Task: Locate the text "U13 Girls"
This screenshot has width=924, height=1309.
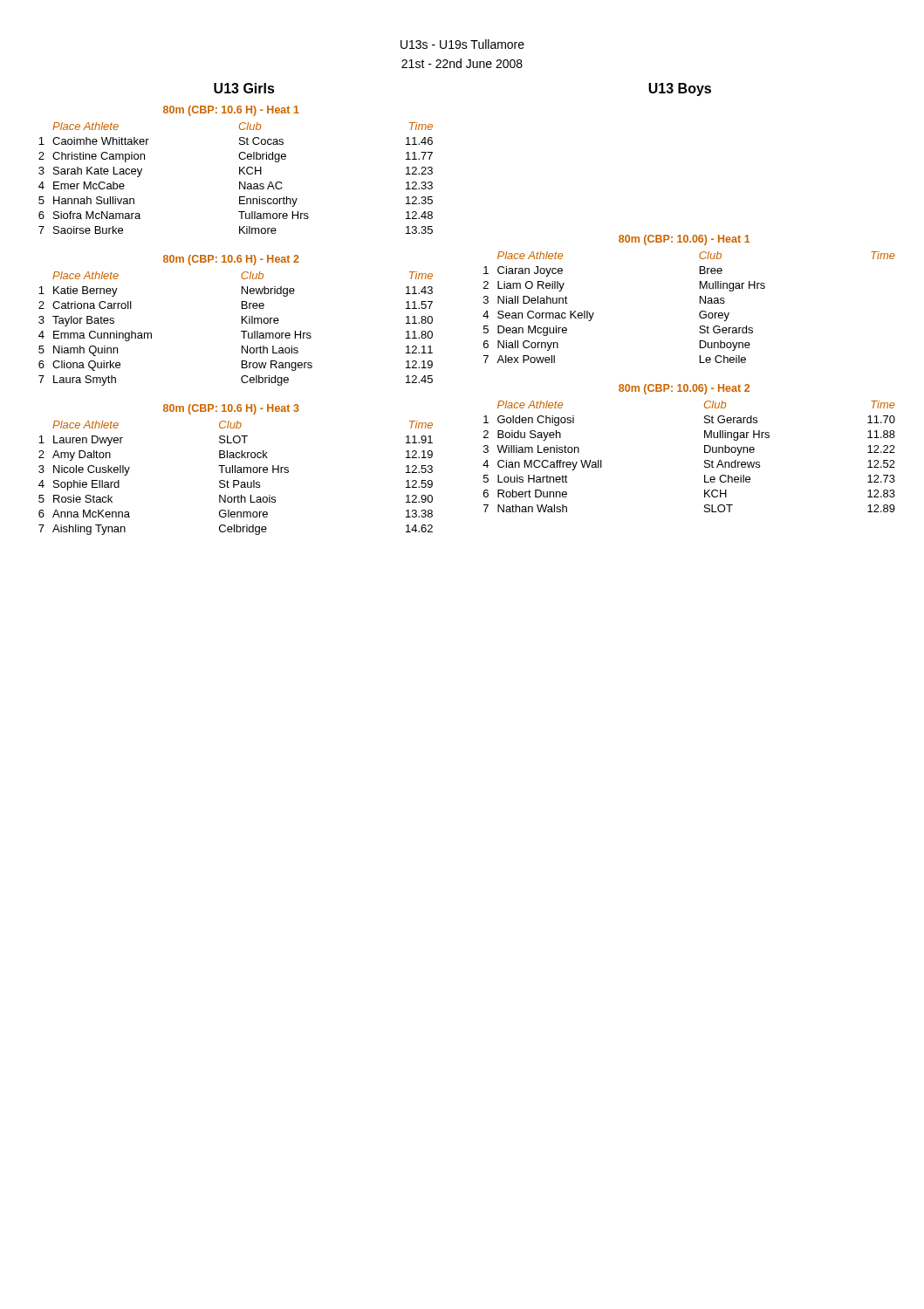Action: point(244,88)
